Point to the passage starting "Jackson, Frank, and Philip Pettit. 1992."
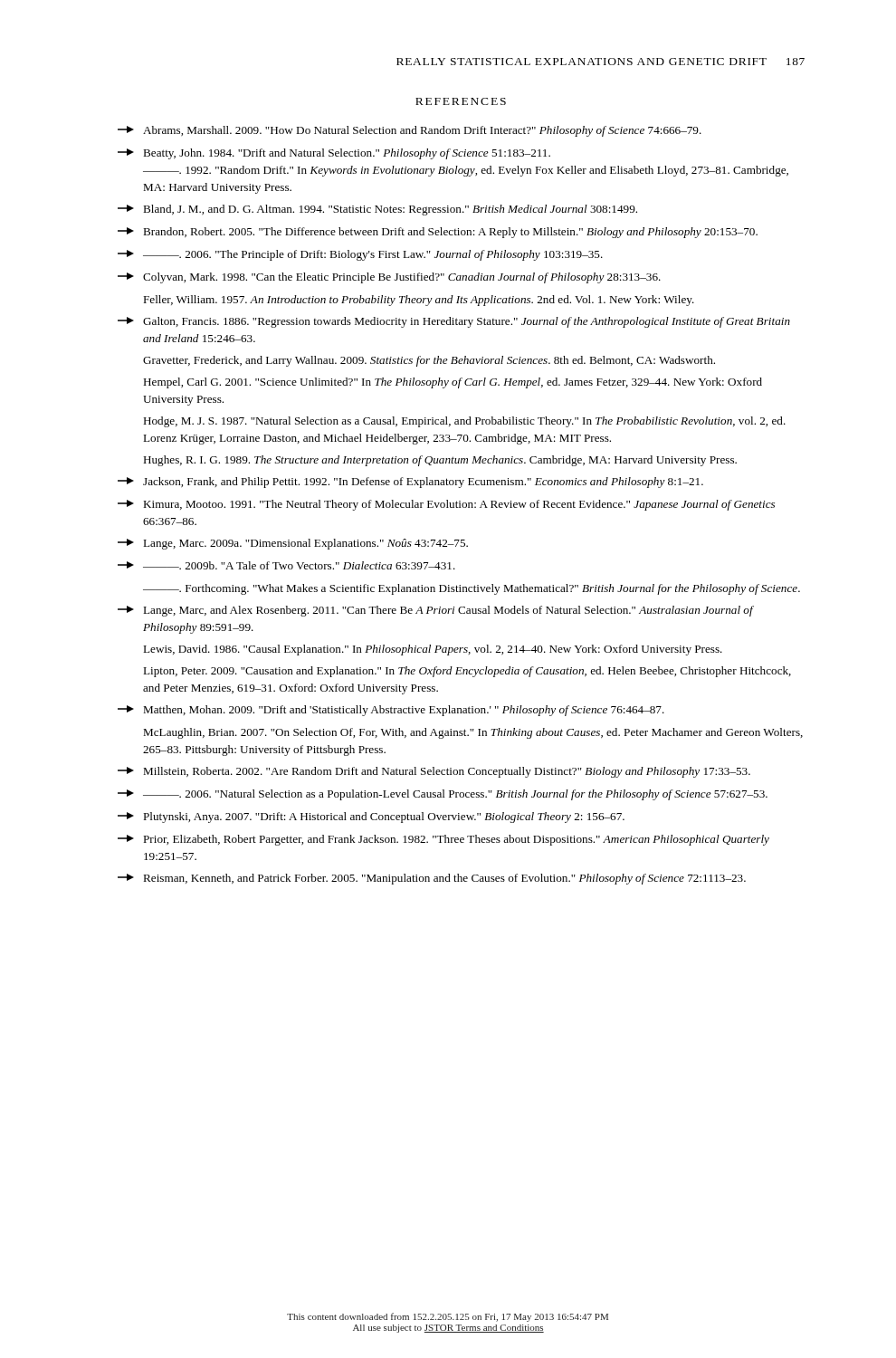The image size is (896, 1358). (x=462, y=482)
